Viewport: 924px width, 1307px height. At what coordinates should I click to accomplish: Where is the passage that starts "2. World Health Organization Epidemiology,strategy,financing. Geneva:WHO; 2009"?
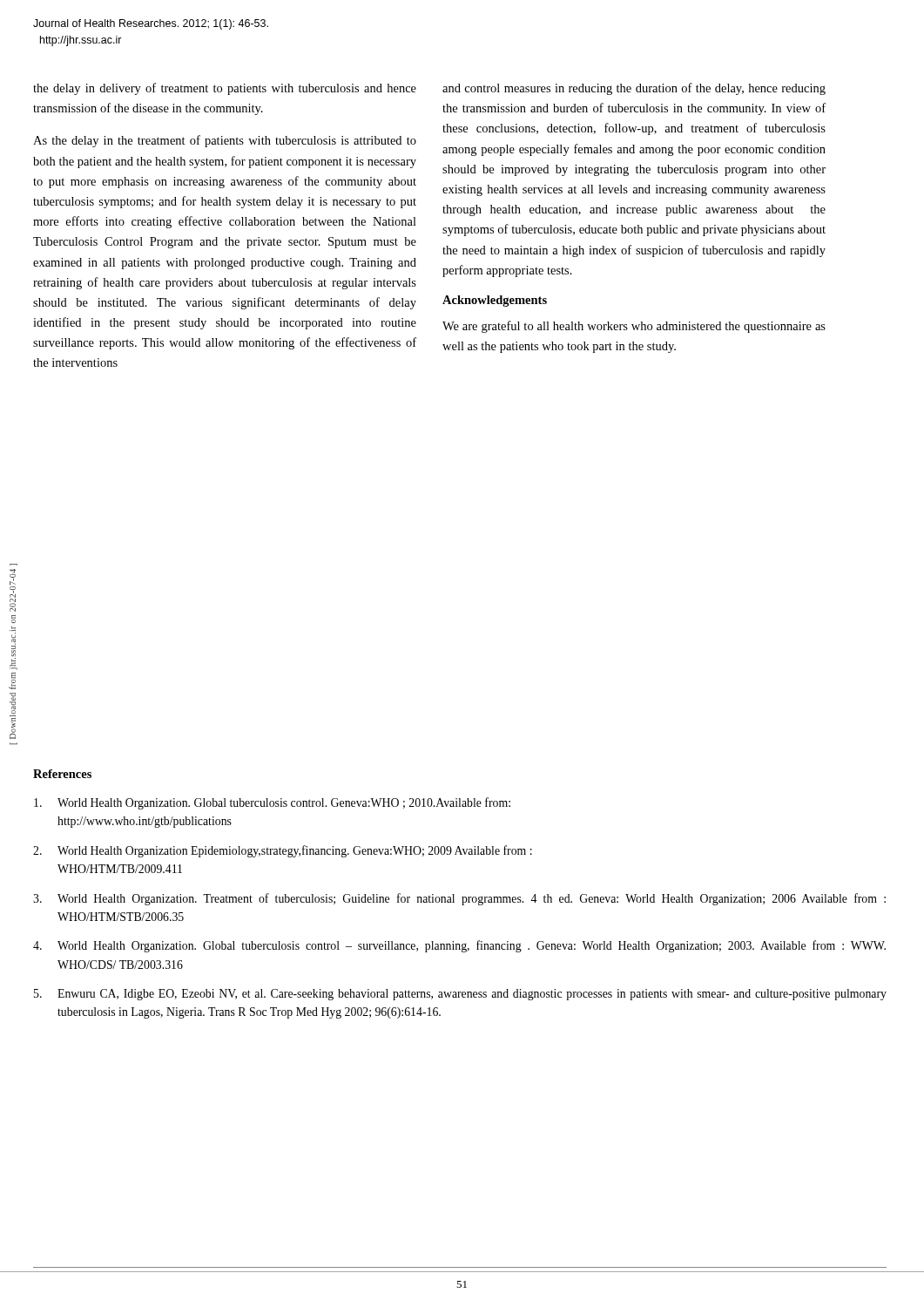[x=460, y=860]
